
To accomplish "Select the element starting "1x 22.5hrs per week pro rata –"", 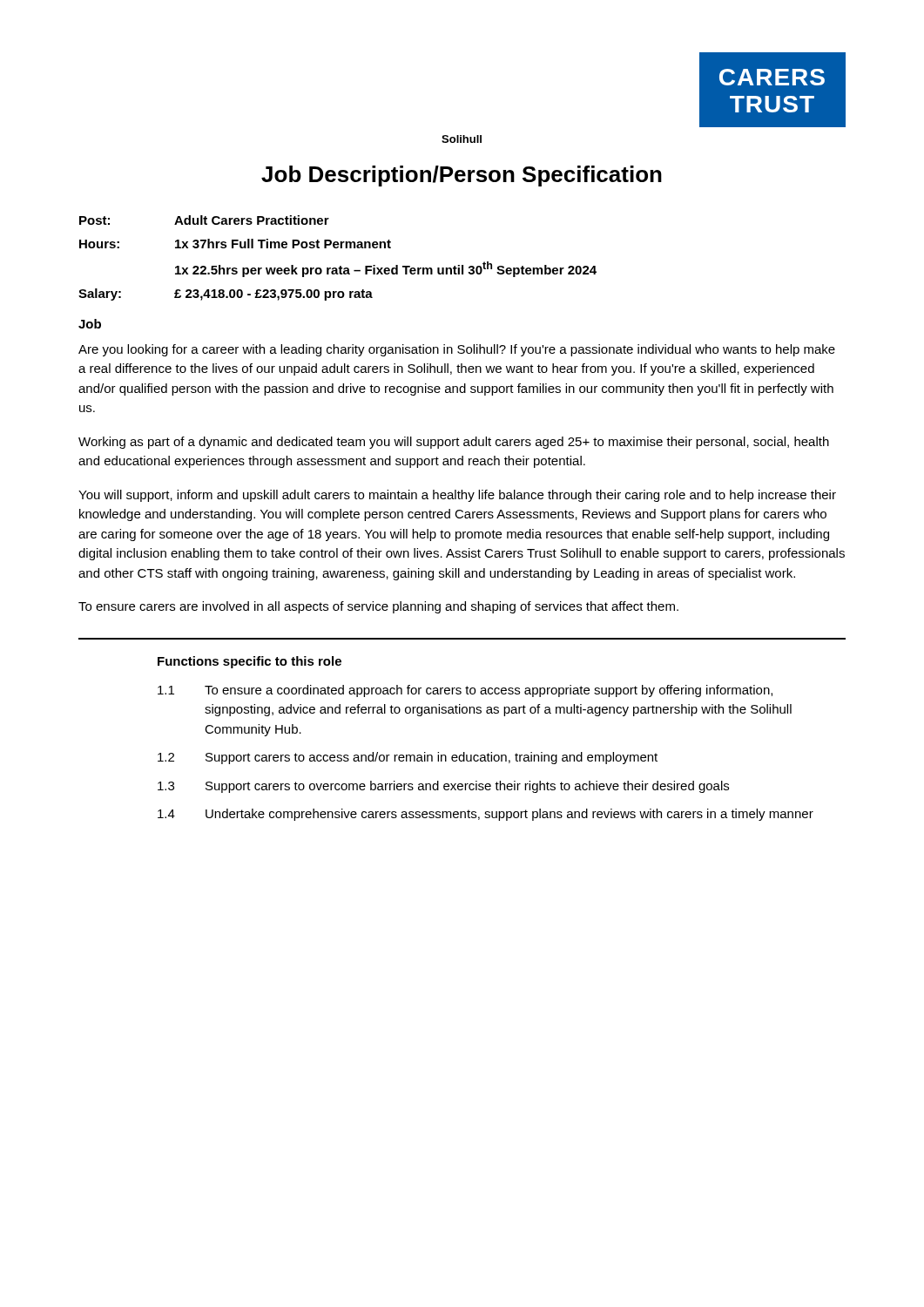I will point(510,268).
